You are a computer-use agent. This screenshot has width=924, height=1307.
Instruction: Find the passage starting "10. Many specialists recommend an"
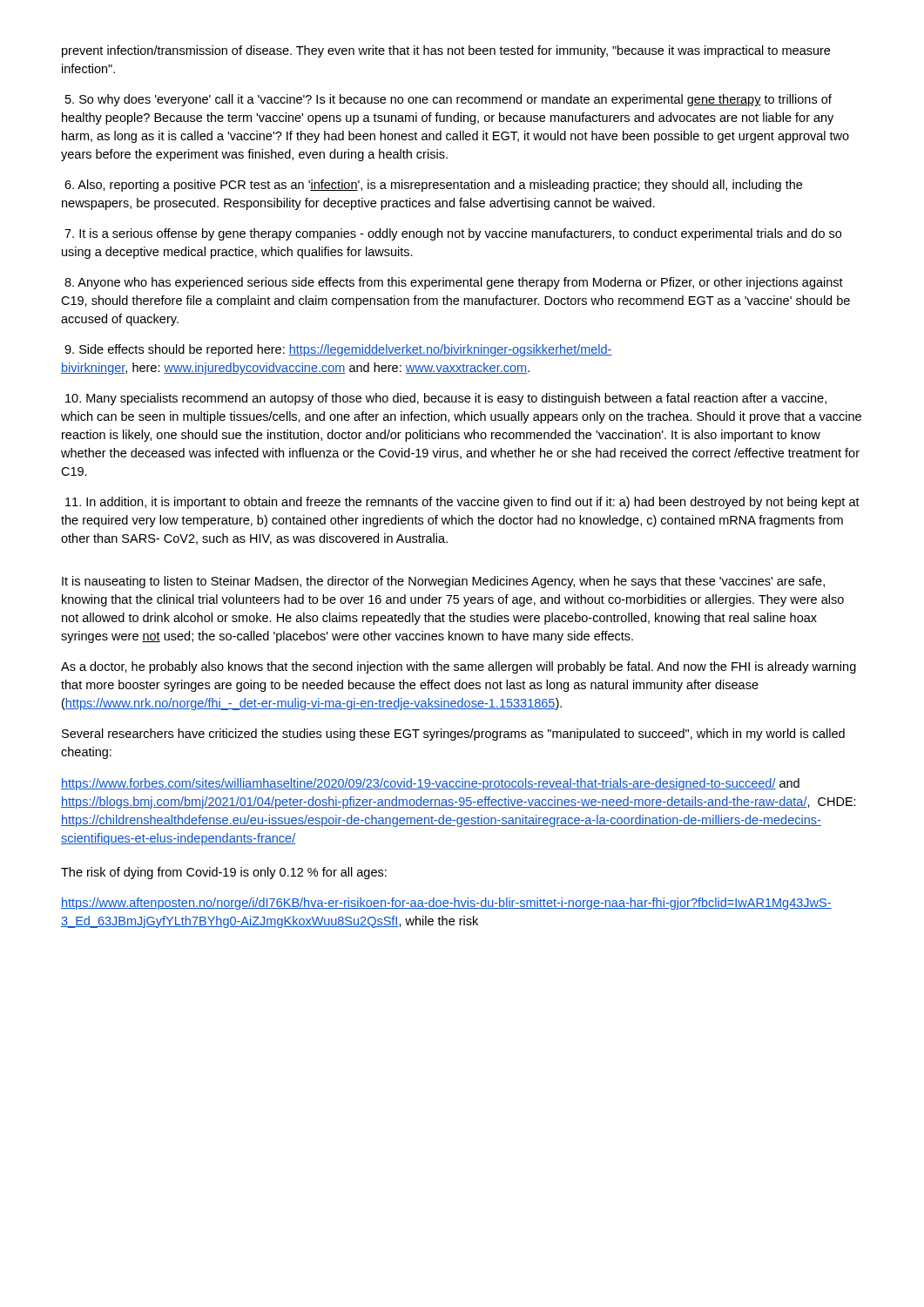click(461, 435)
